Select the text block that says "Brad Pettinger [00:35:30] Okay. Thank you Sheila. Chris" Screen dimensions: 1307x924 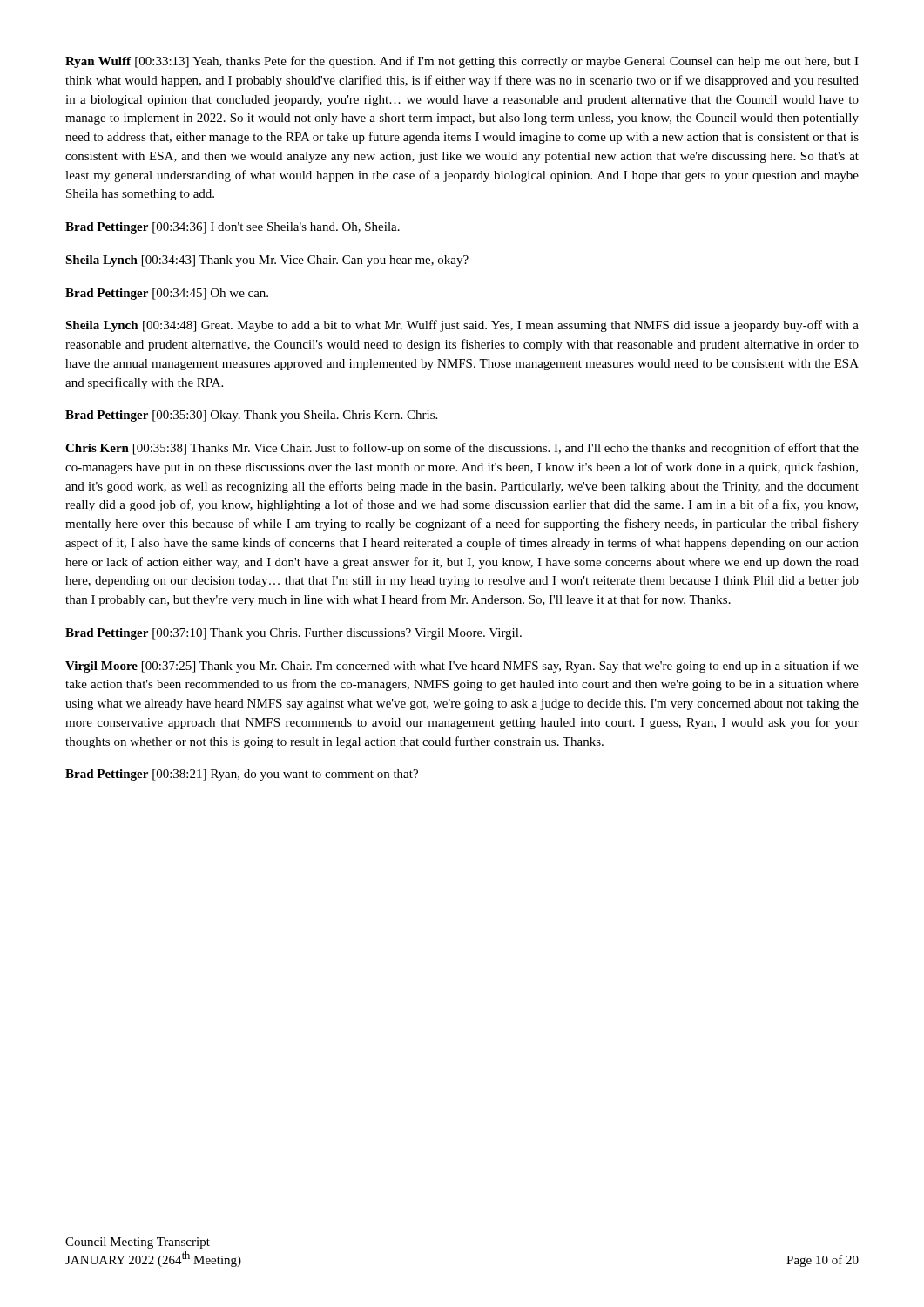click(252, 415)
